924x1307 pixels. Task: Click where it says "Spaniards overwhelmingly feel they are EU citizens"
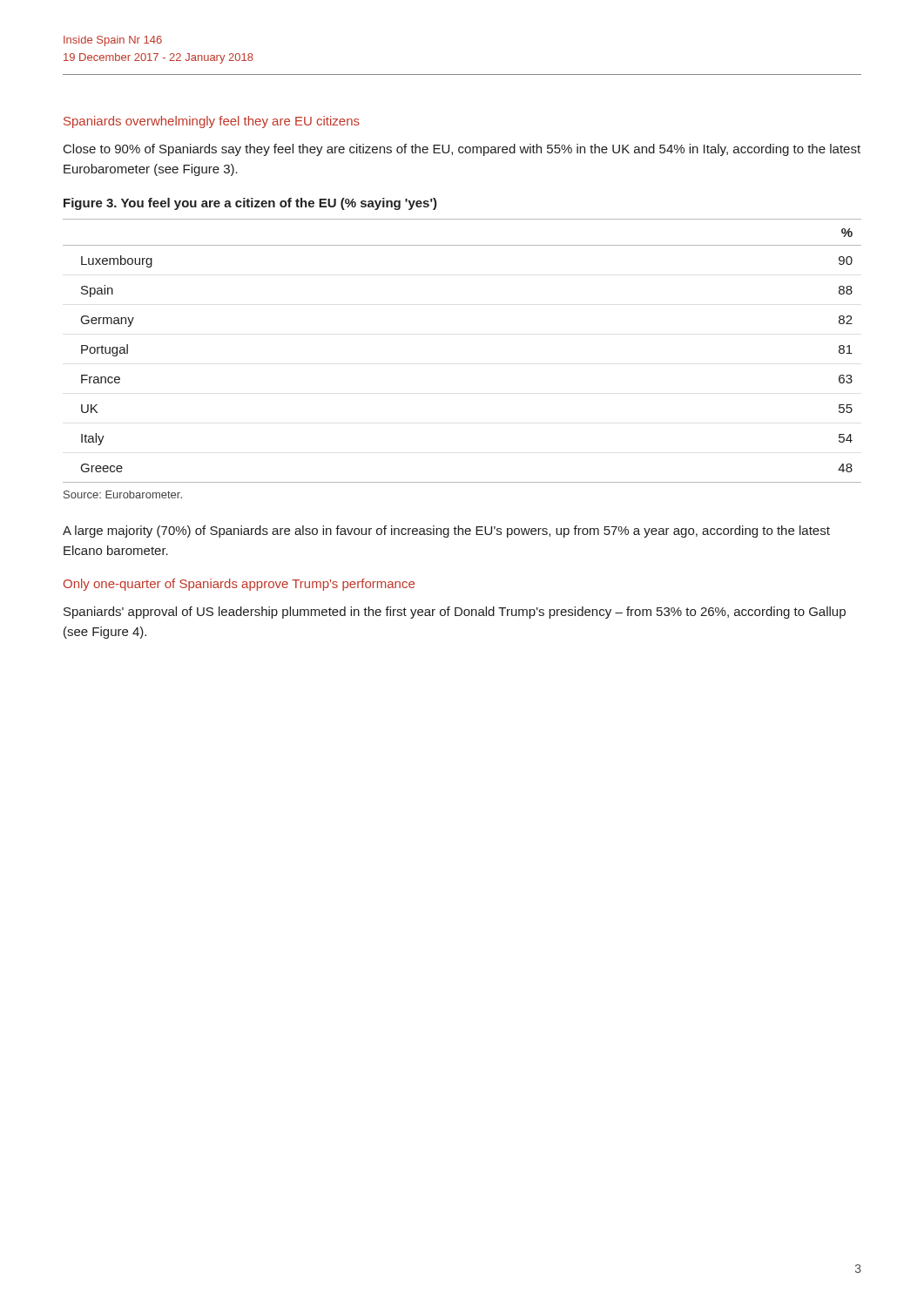click(x=211, y=121)
